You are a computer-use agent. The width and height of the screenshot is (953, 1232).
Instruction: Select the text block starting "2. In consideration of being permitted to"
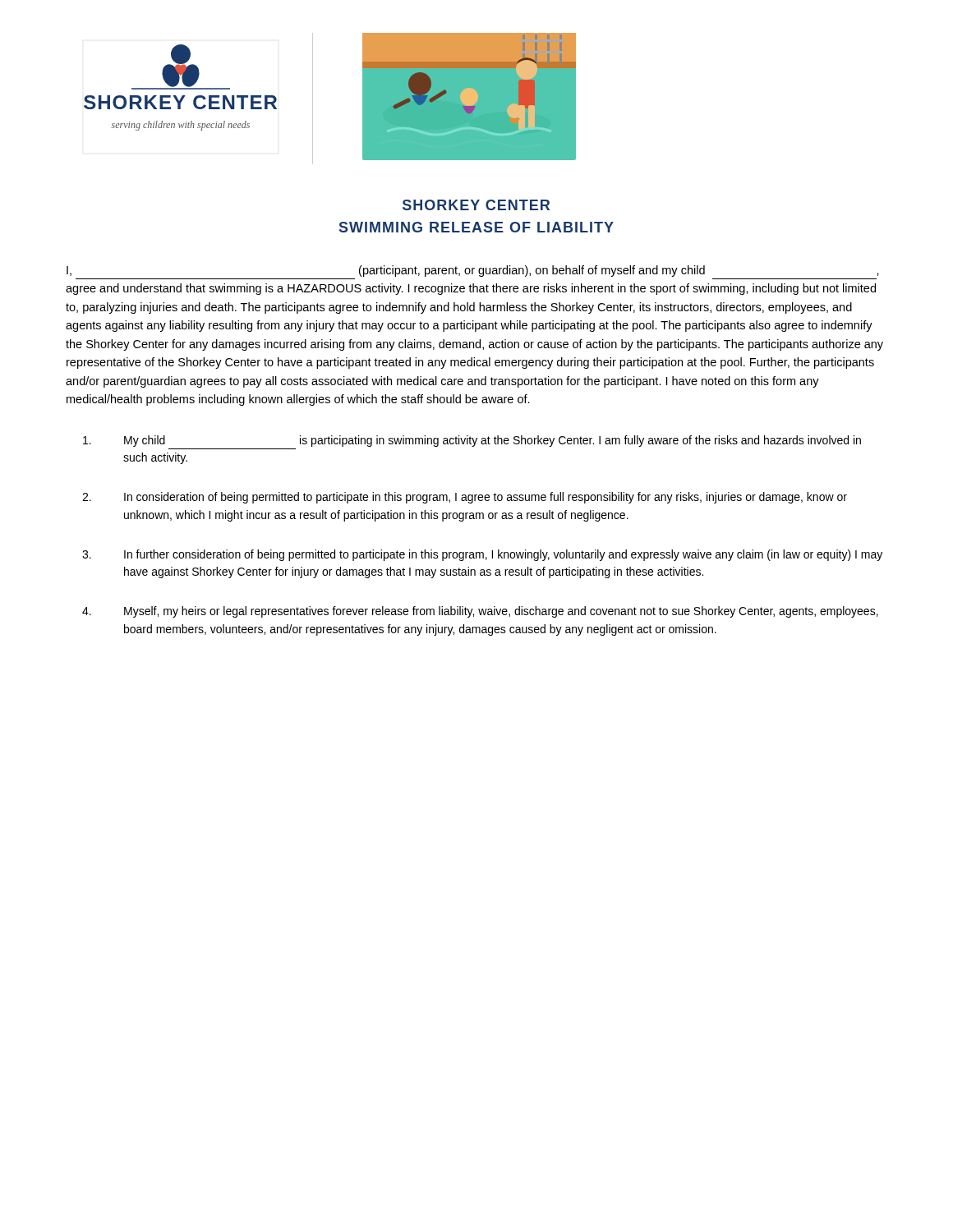tap(476, 507)
